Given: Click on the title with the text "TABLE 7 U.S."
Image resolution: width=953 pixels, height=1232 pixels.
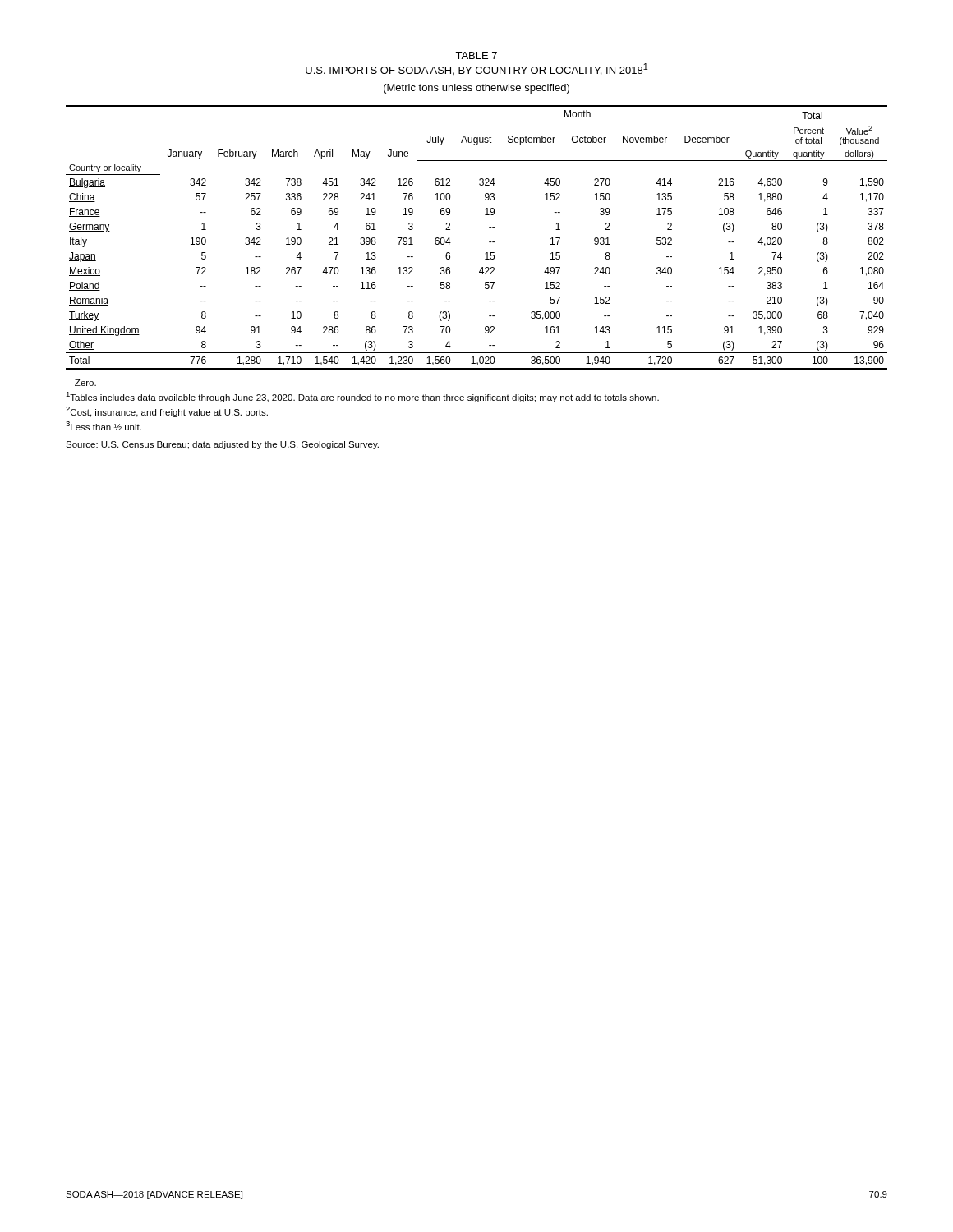Looking at the screenshot, I should point(476,63).
